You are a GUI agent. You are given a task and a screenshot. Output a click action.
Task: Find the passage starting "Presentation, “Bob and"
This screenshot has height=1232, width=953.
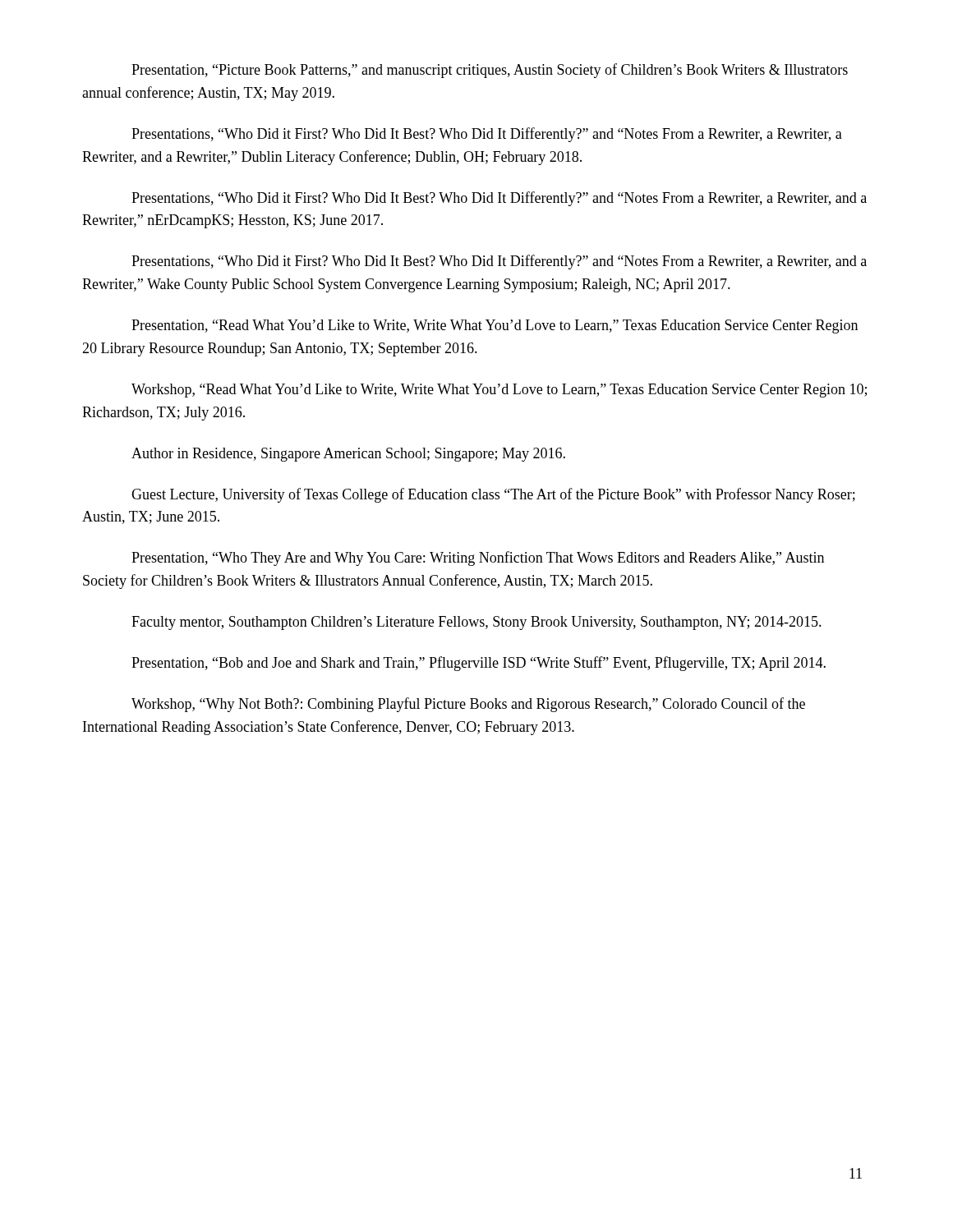pos(479,663)
